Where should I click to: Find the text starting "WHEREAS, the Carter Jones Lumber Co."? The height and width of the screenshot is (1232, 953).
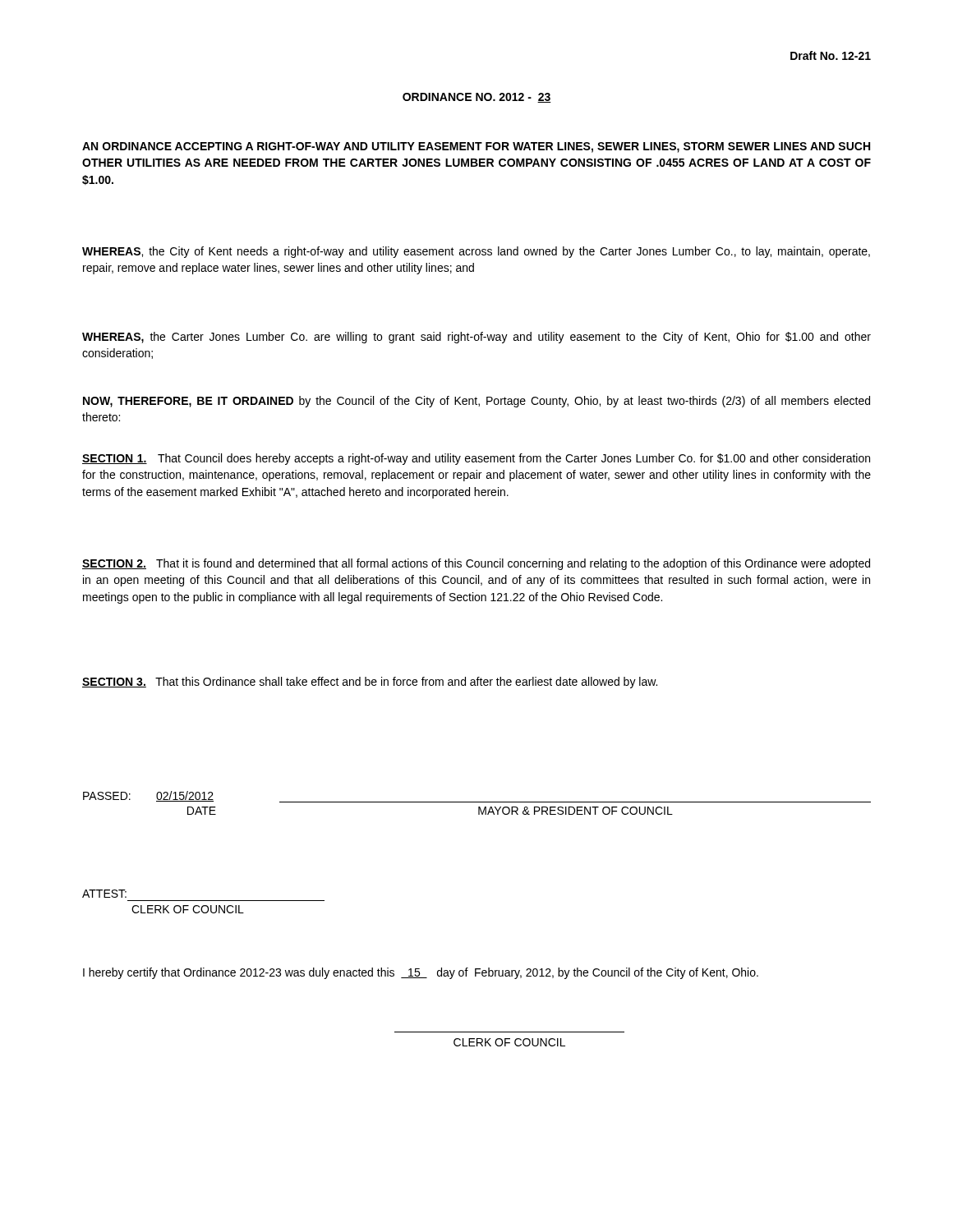coord(476,345)
